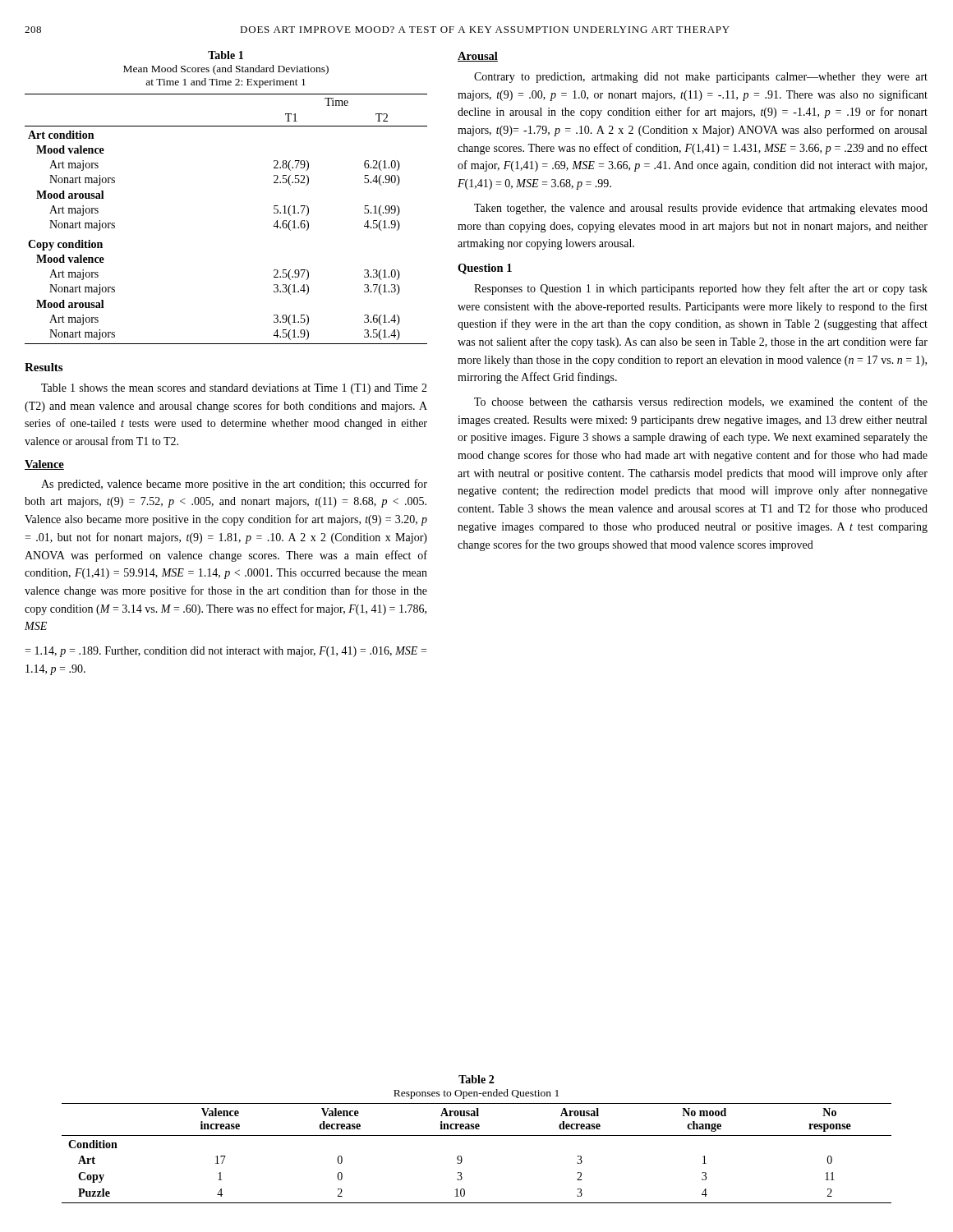Where is the passage that starts "Table 1 shows the mean scores and"?
953x1232 pixels.
click(226, 415)
